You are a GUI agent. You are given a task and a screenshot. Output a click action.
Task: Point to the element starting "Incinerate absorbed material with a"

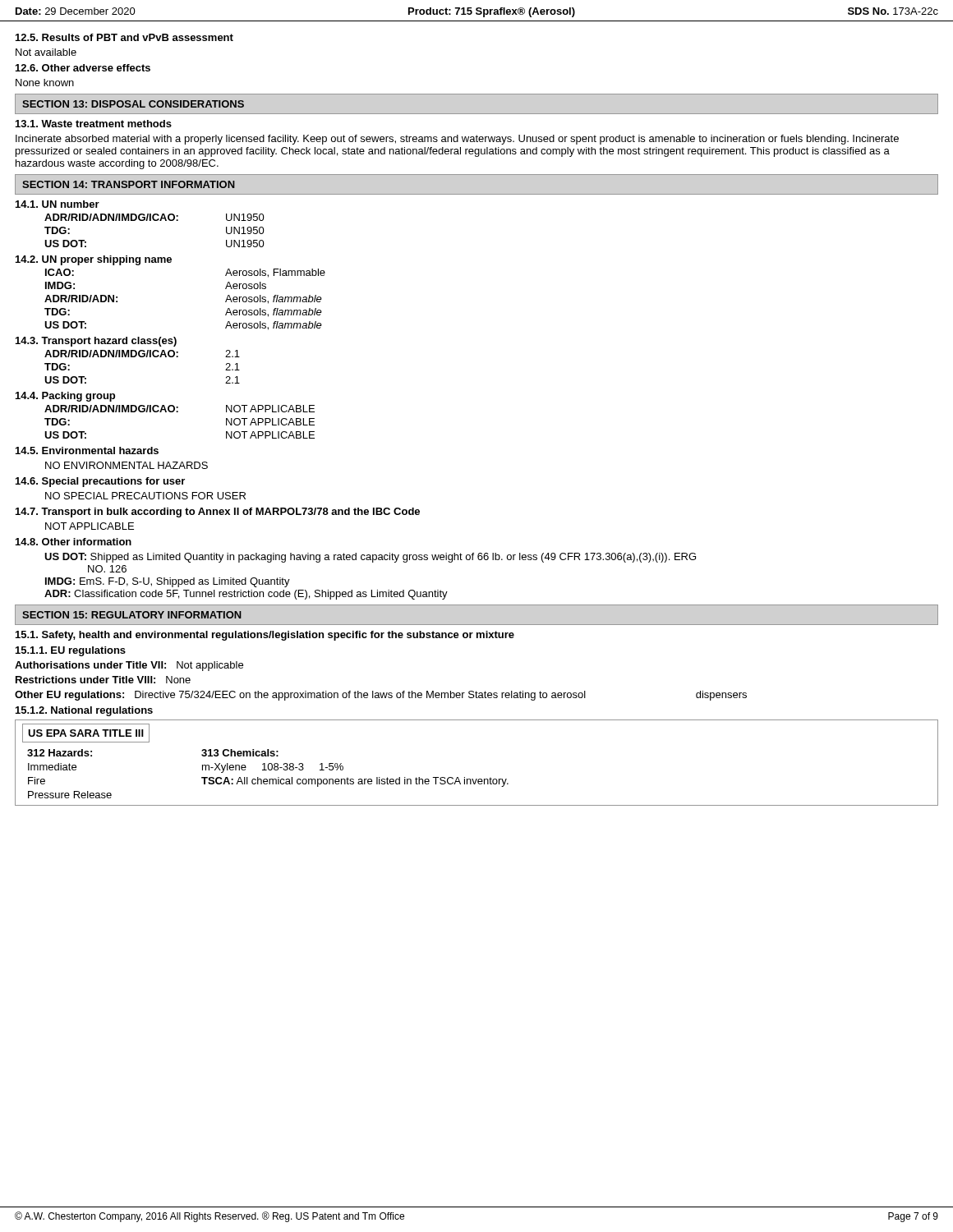coord(457,151)
